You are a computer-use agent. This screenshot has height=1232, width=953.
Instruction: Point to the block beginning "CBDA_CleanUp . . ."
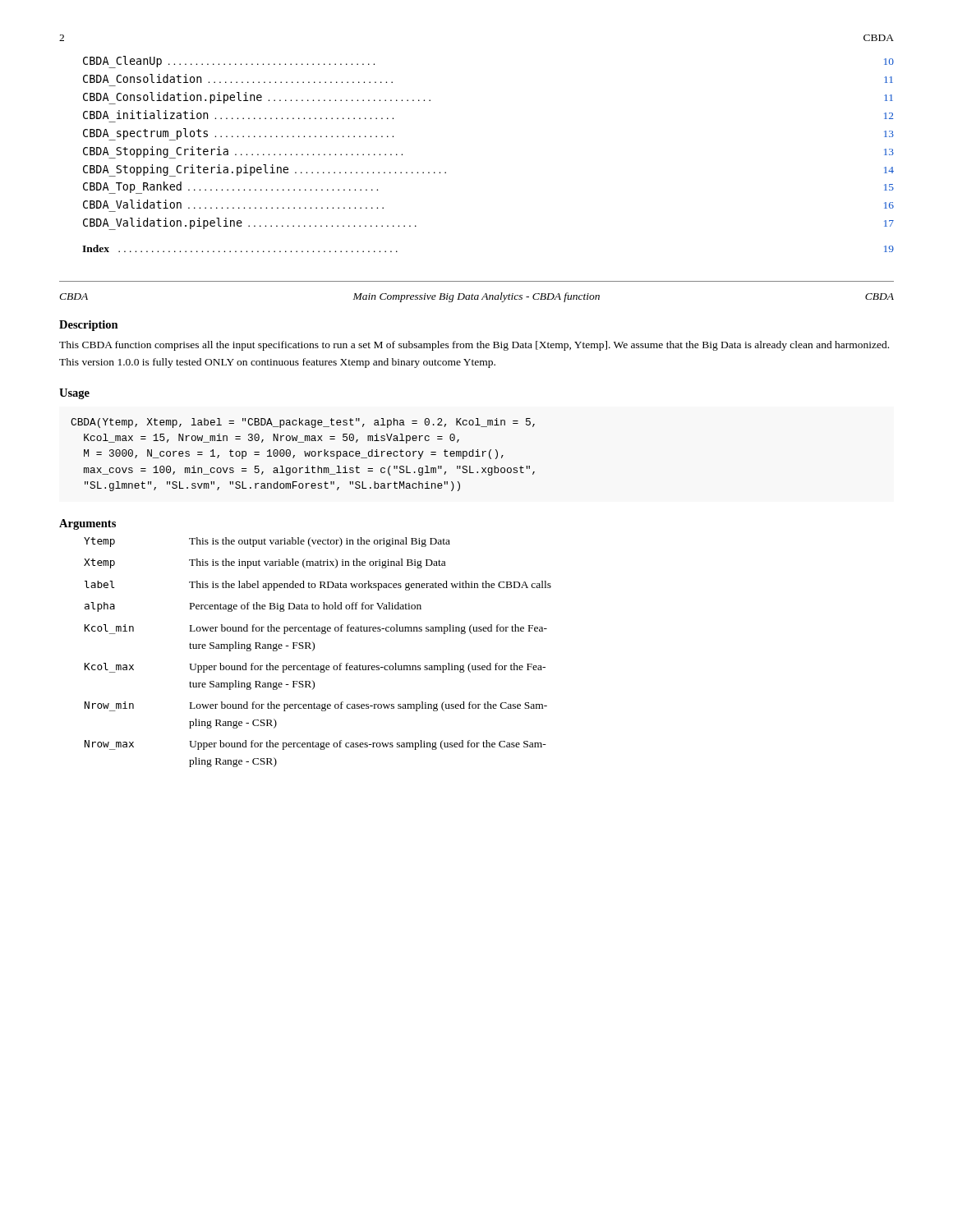(125, 62)
